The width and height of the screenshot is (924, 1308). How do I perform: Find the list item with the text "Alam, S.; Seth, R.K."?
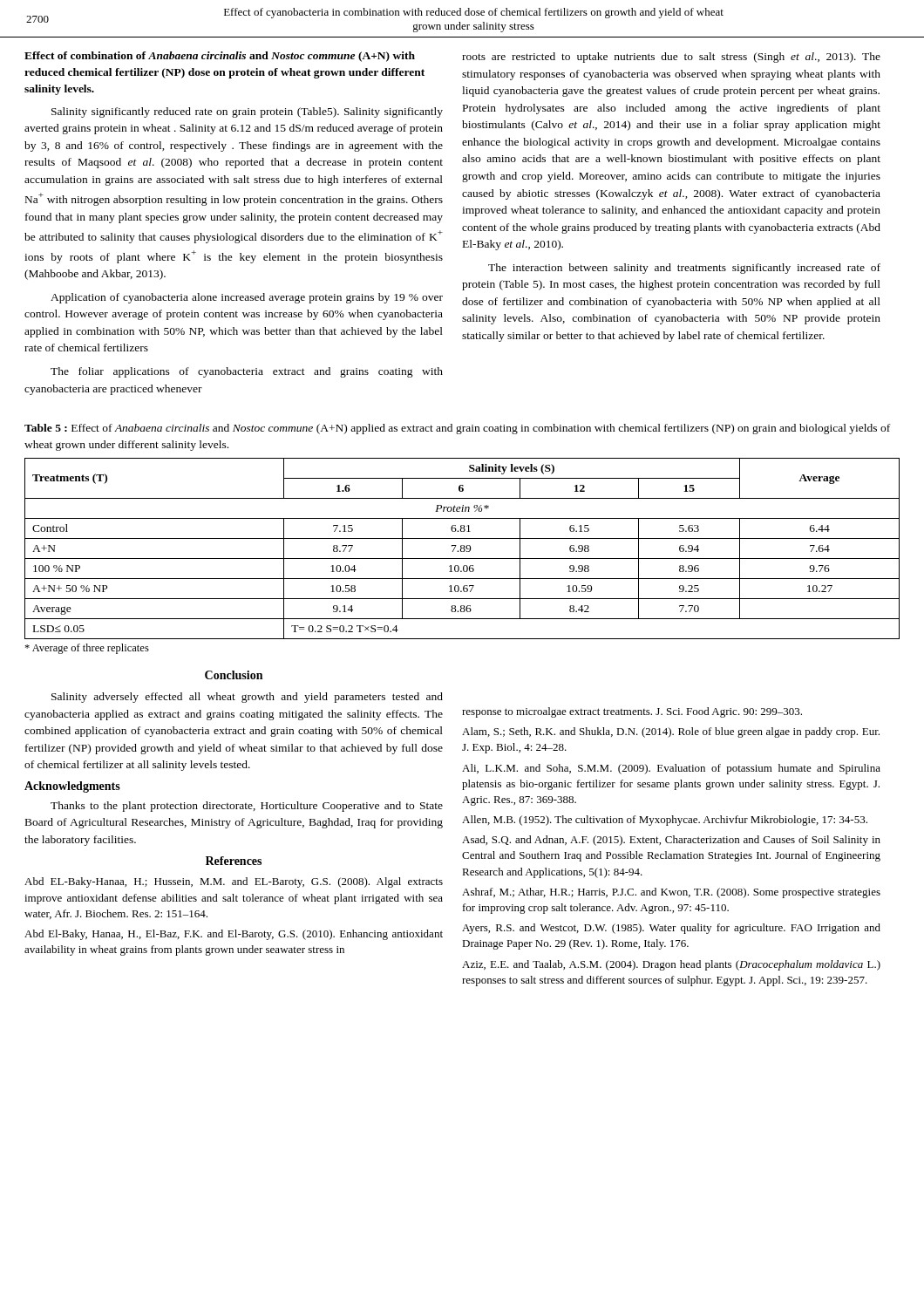671,739
